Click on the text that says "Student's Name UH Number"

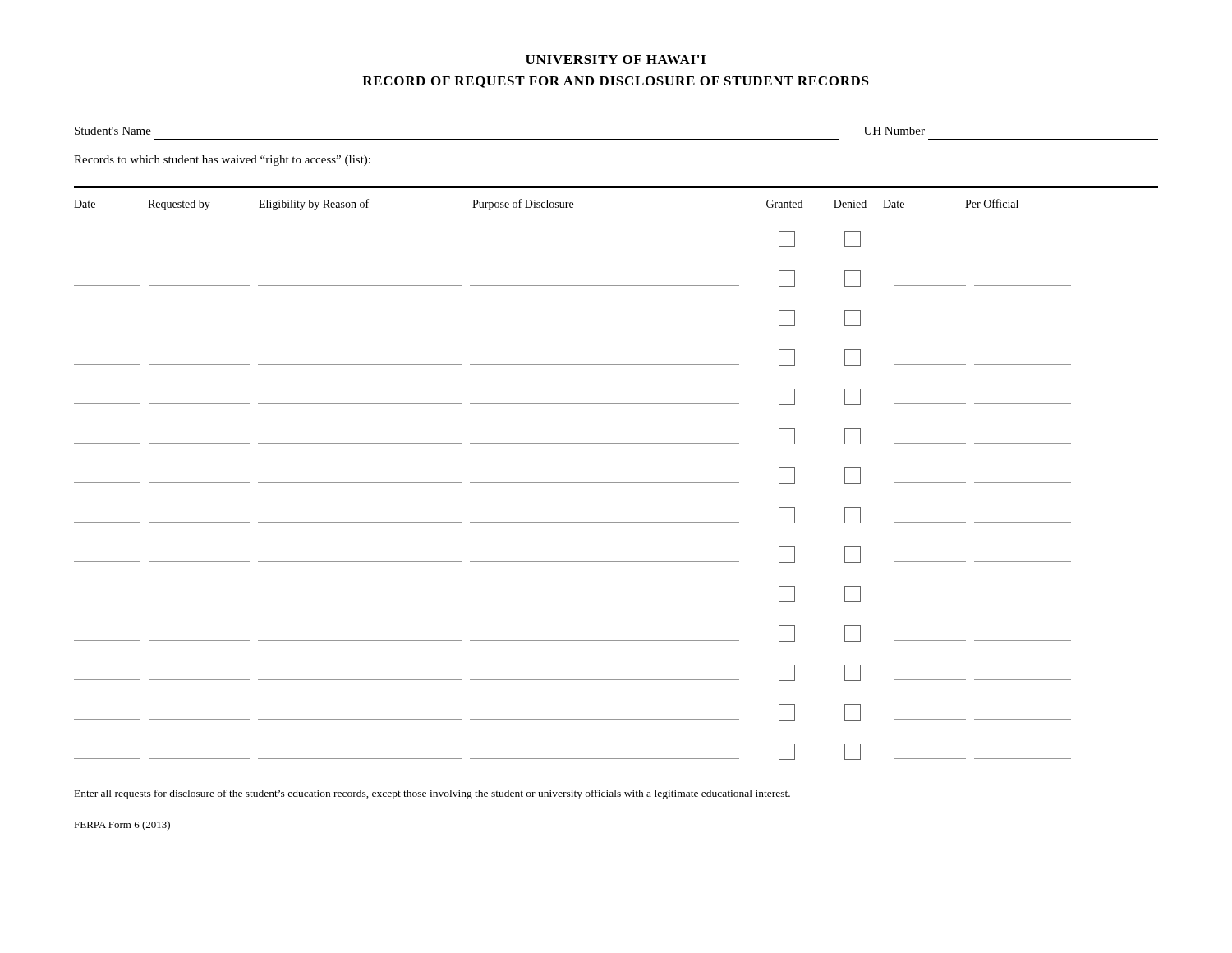click(616, 132)
